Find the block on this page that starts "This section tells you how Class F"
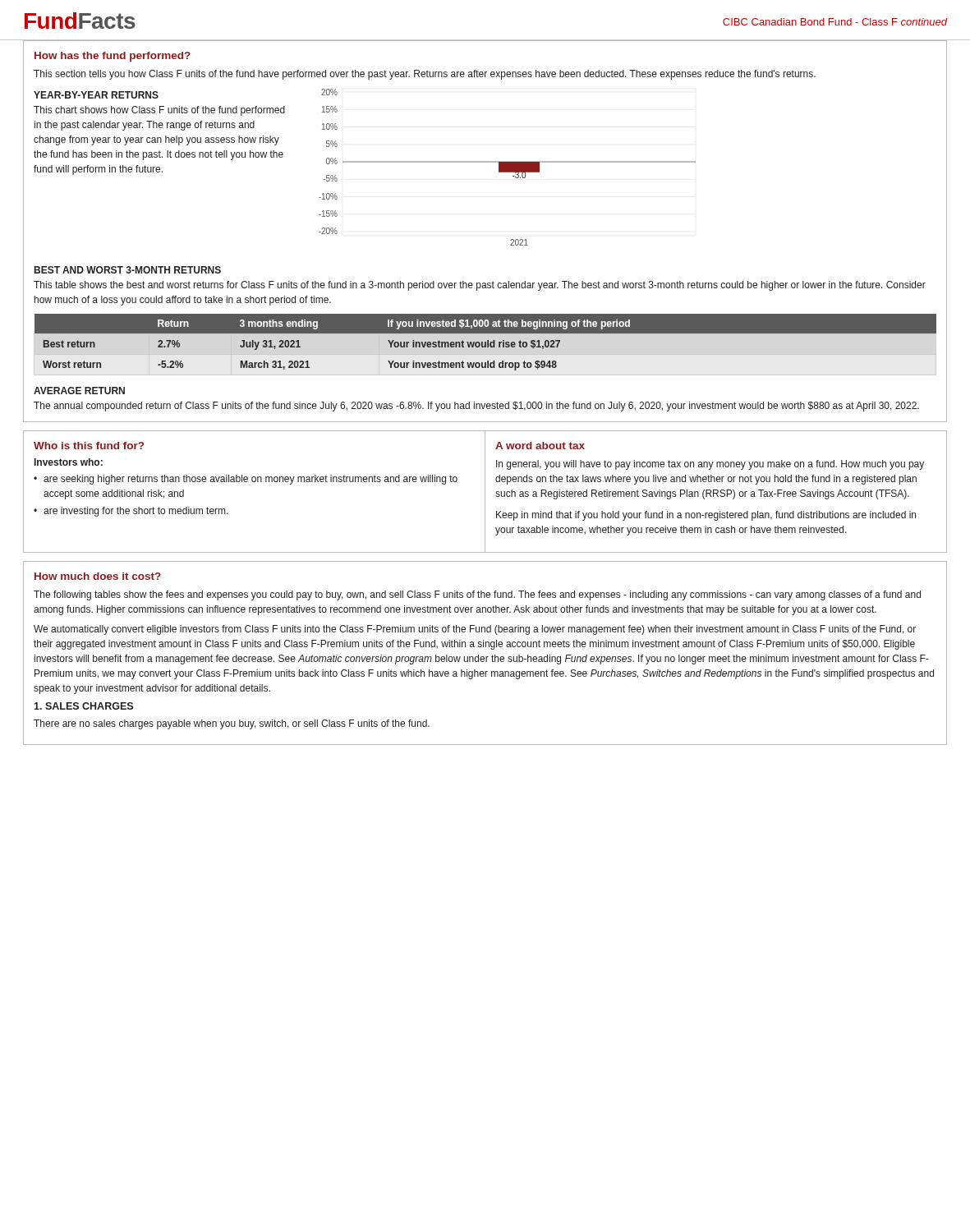This screenshot has width=970, height=1232. pyautogui.click(x=425, y=74)
